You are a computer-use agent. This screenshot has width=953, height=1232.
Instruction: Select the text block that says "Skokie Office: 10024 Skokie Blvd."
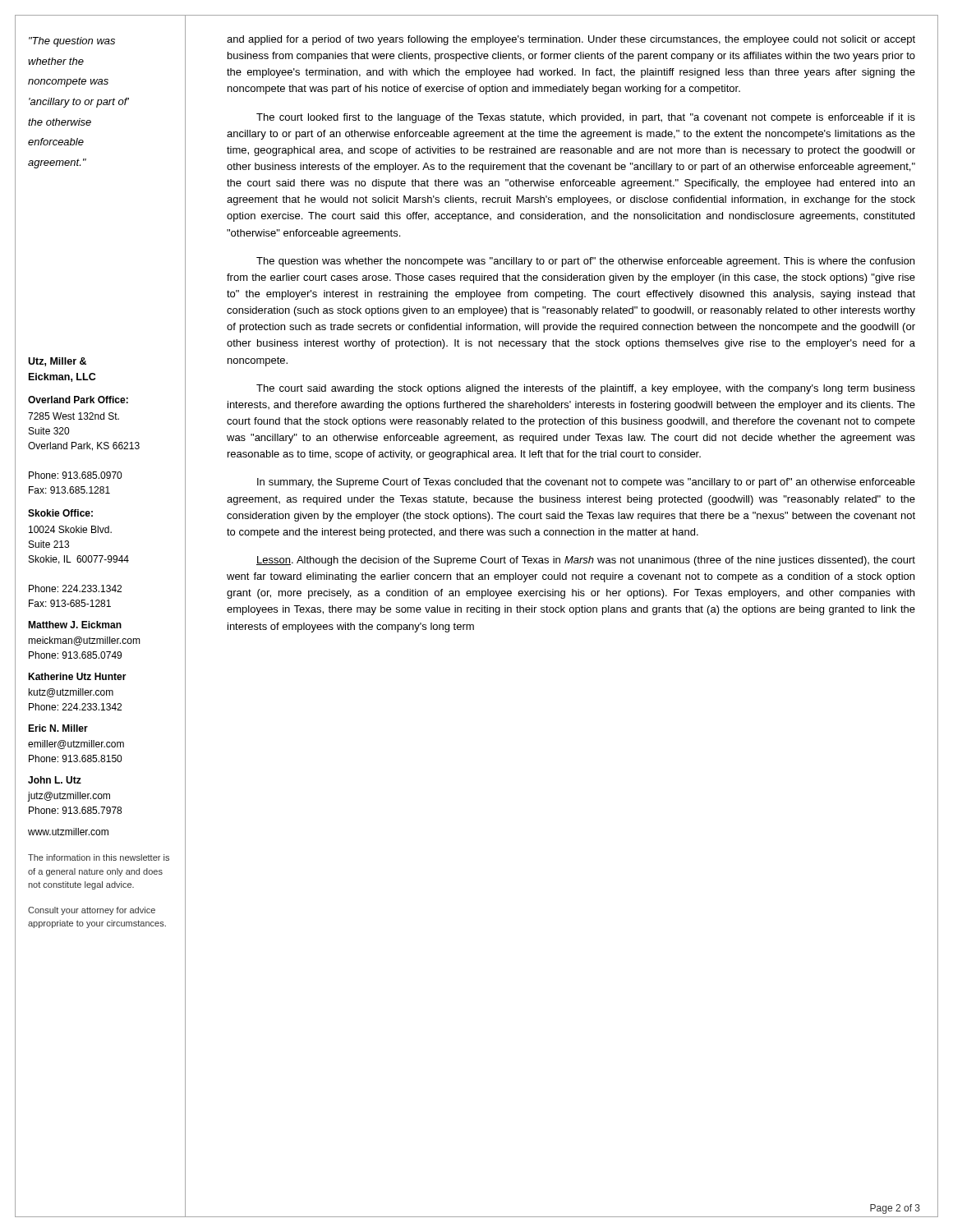pyautogui.click(x=100, y=558)
